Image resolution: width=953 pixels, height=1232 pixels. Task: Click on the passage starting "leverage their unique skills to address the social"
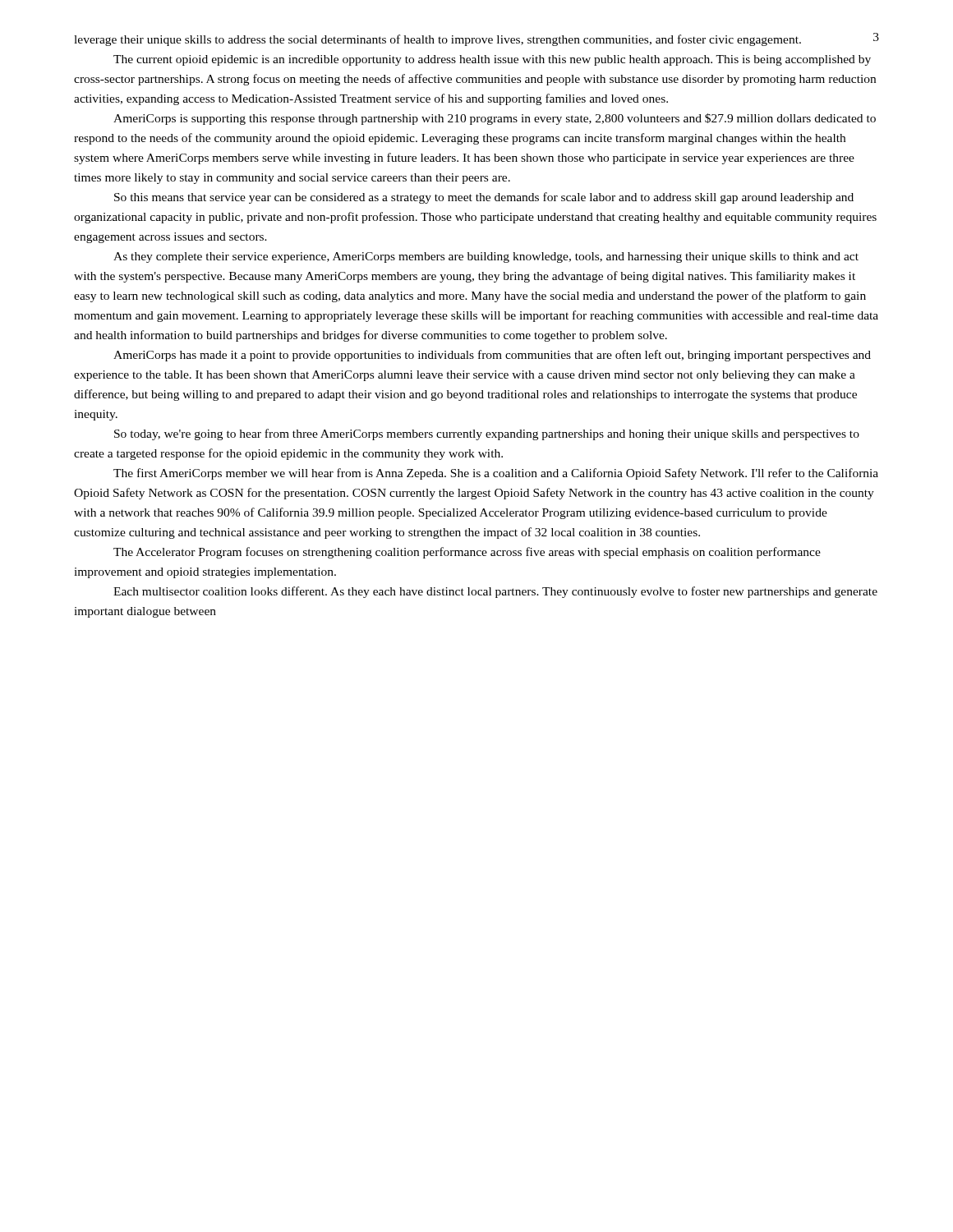click(476, 325)
